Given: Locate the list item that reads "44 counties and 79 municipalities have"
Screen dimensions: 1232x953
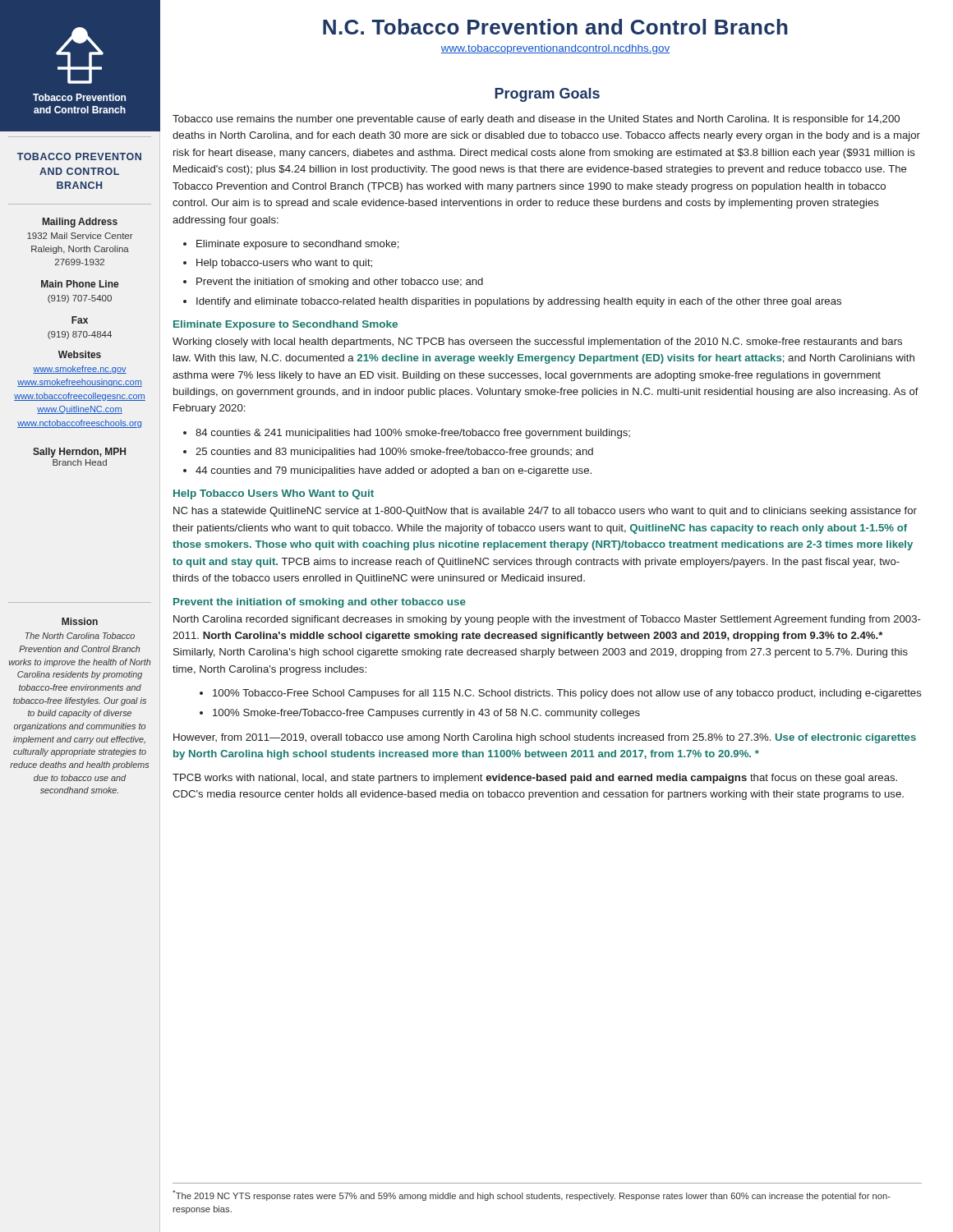Looking at the screenshot, I should click(x=394, y=470).
